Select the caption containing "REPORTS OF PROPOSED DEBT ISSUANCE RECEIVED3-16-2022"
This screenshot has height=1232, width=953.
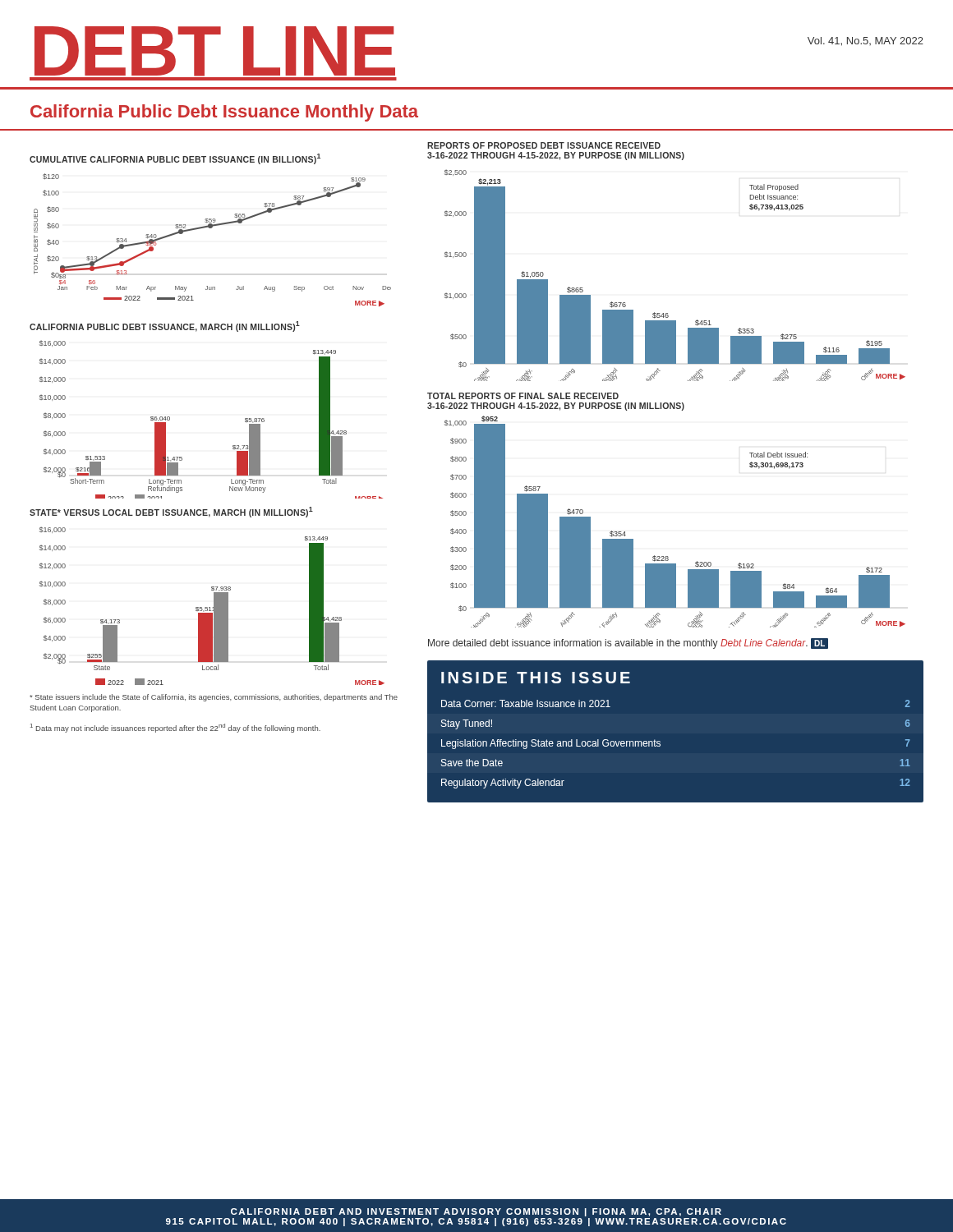coord(556,150)
